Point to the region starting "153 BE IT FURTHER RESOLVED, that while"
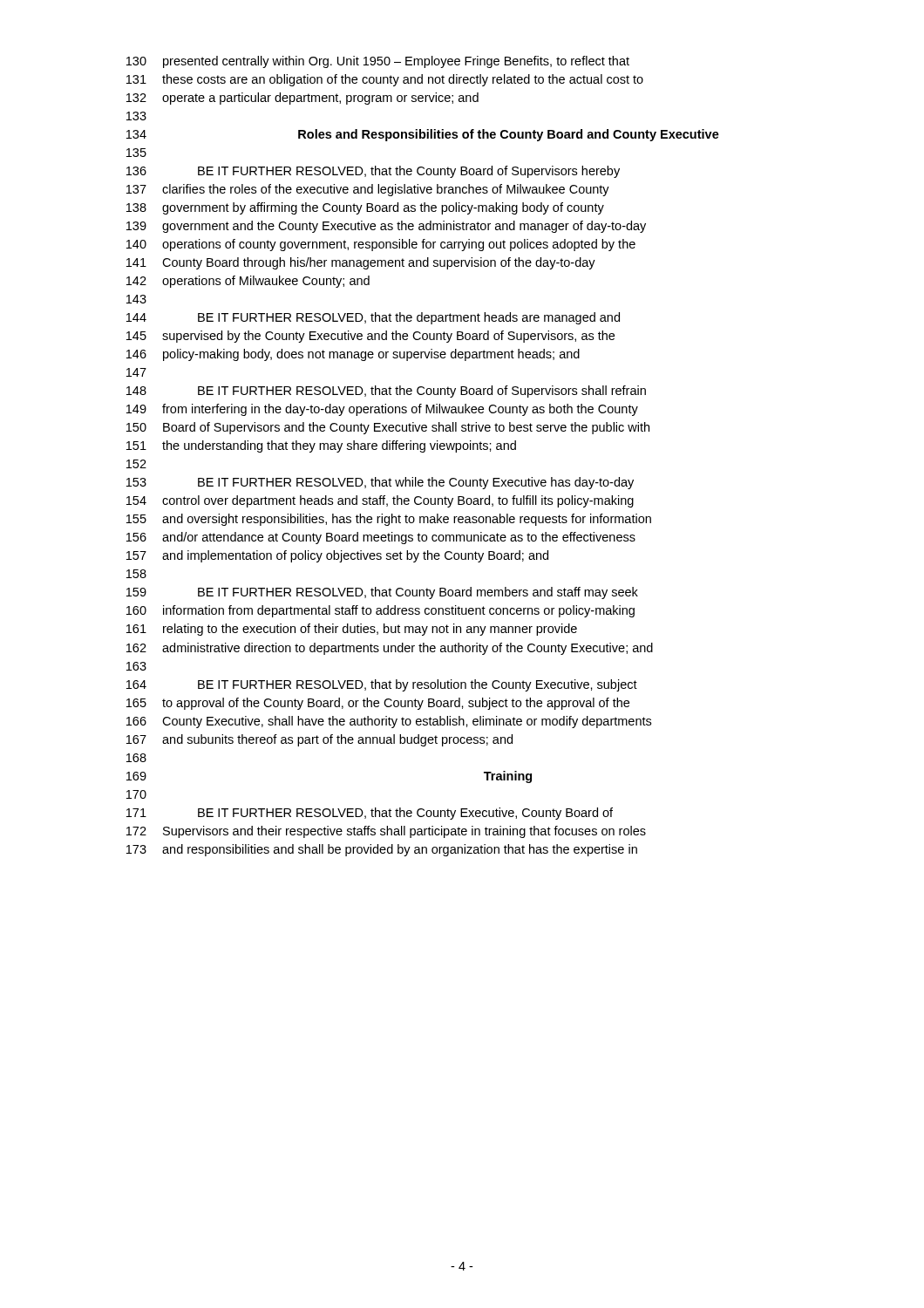Viewport: 924px width, 1308px height. coord(484,483)
